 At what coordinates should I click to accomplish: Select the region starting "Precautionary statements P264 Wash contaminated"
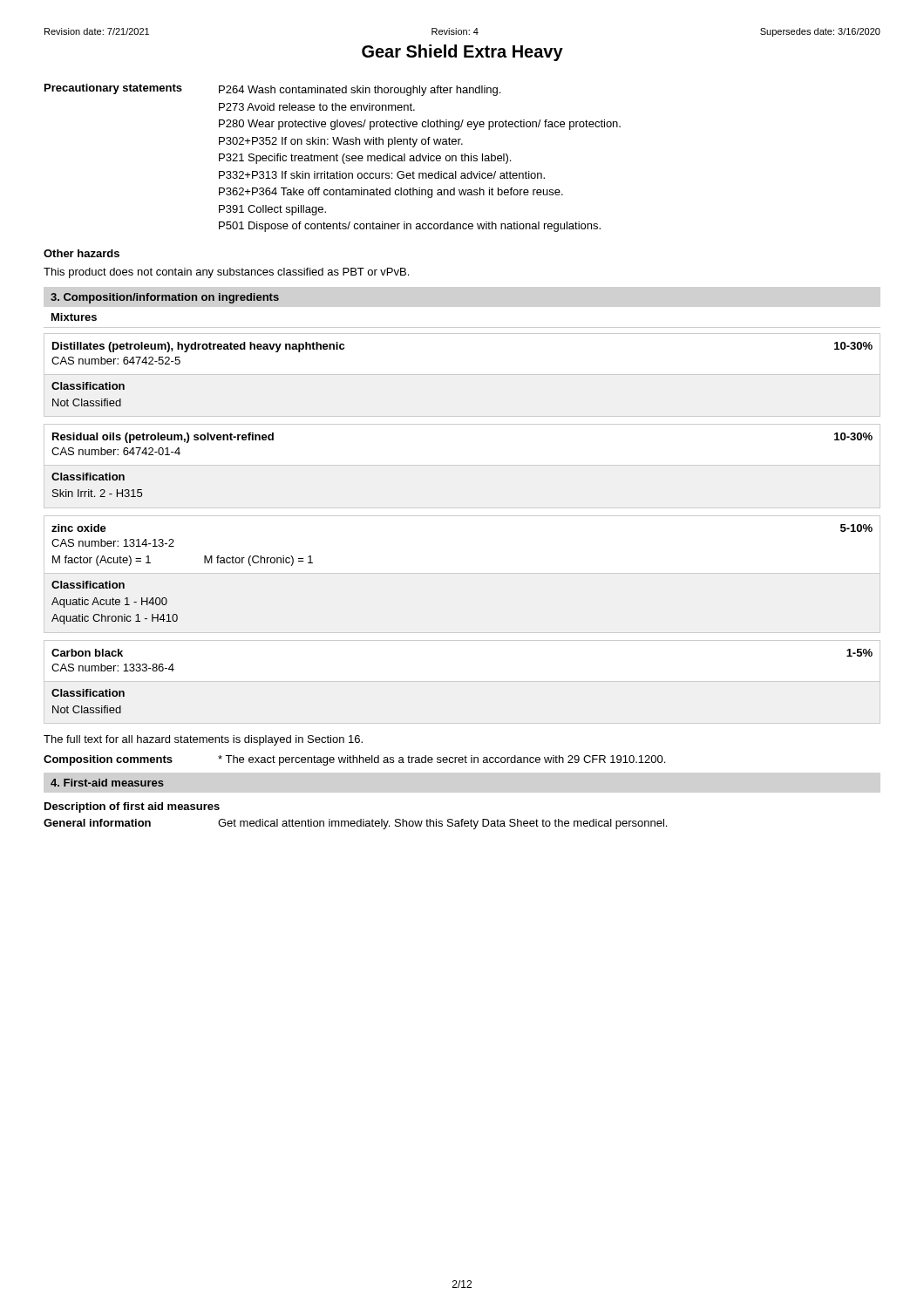click(x=462, y=158)
